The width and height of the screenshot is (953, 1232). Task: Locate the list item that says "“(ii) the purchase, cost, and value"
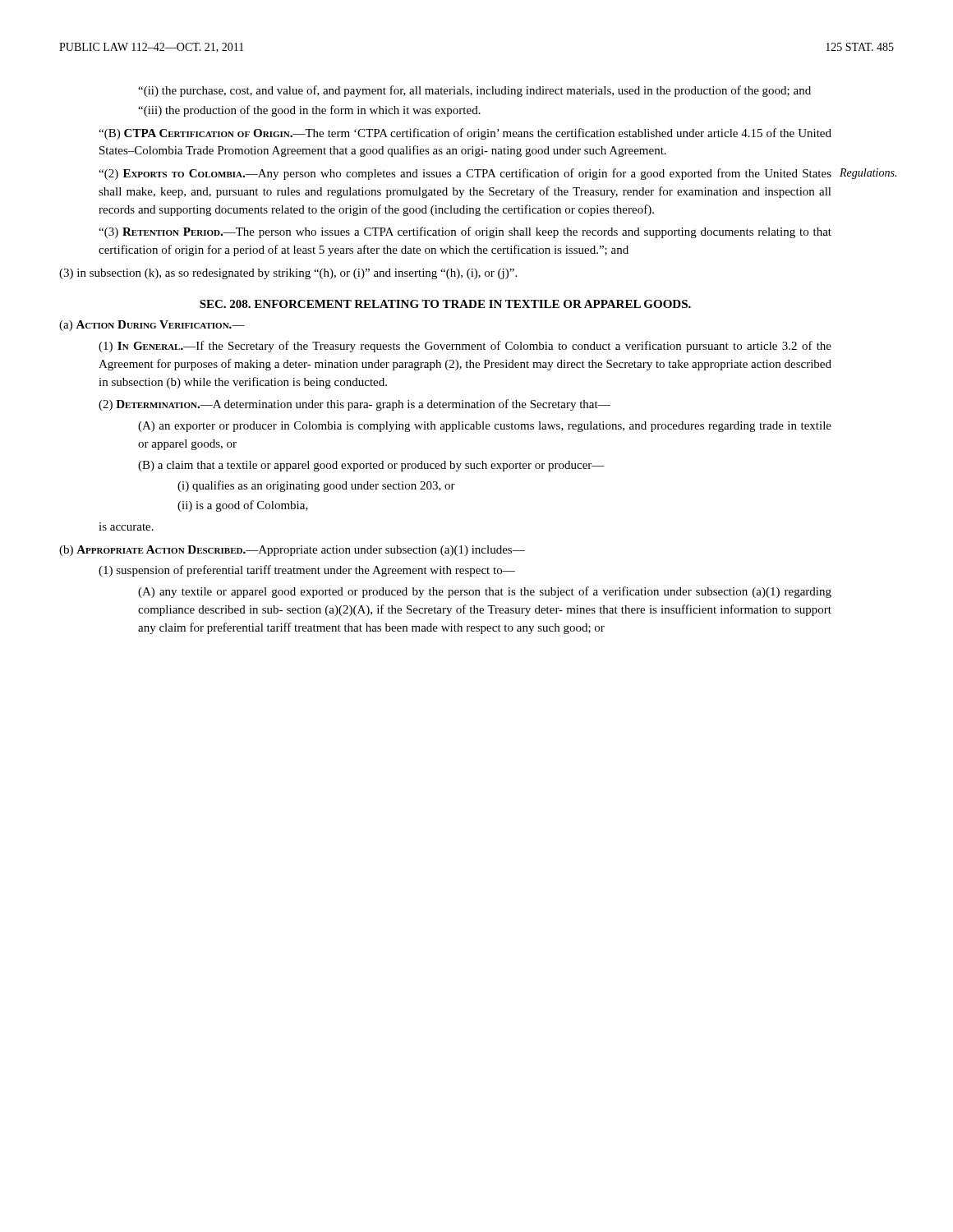pos(485,91)
